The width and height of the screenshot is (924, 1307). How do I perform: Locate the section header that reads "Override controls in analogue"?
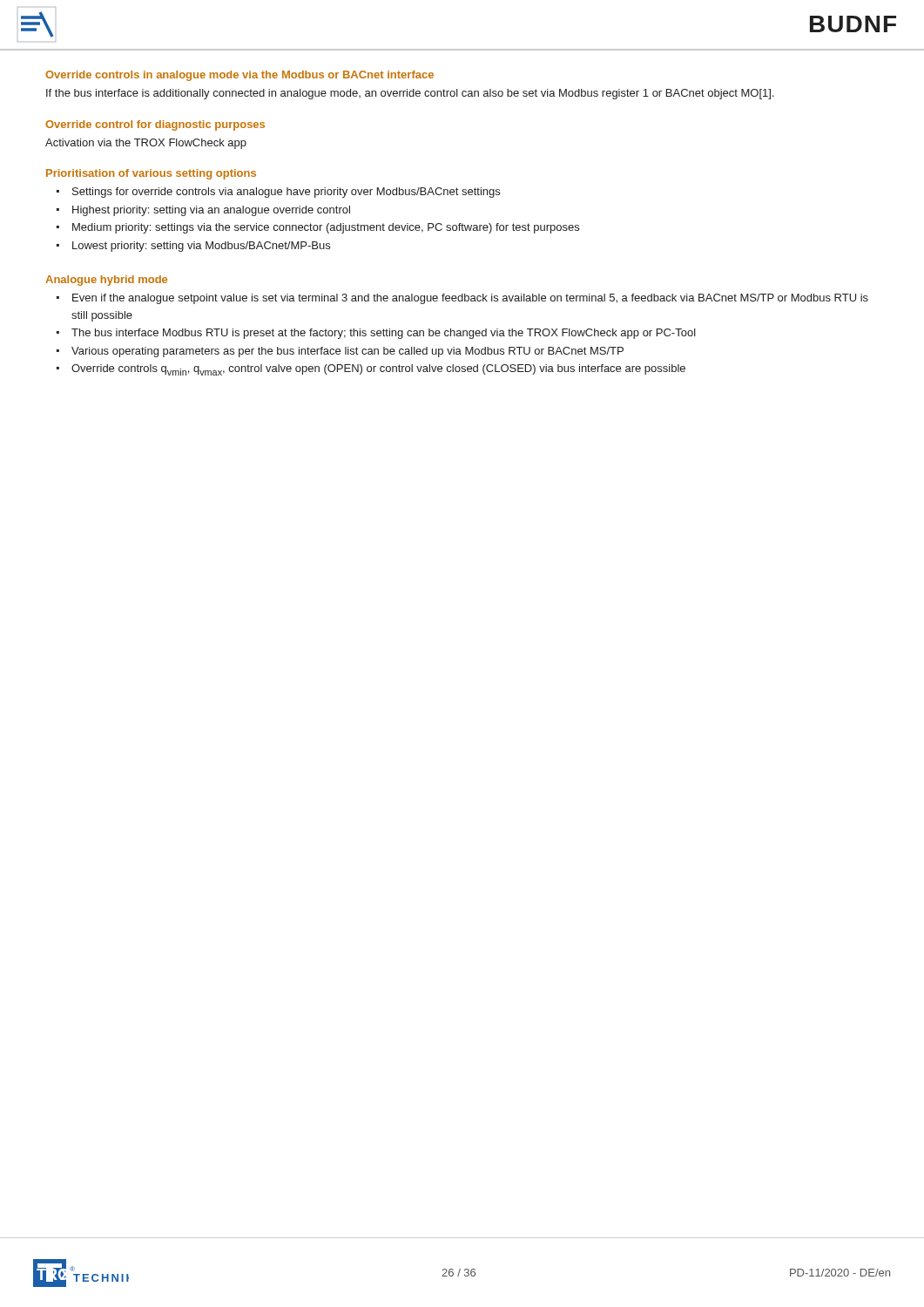pyautogui.click(x=240, y=74)
